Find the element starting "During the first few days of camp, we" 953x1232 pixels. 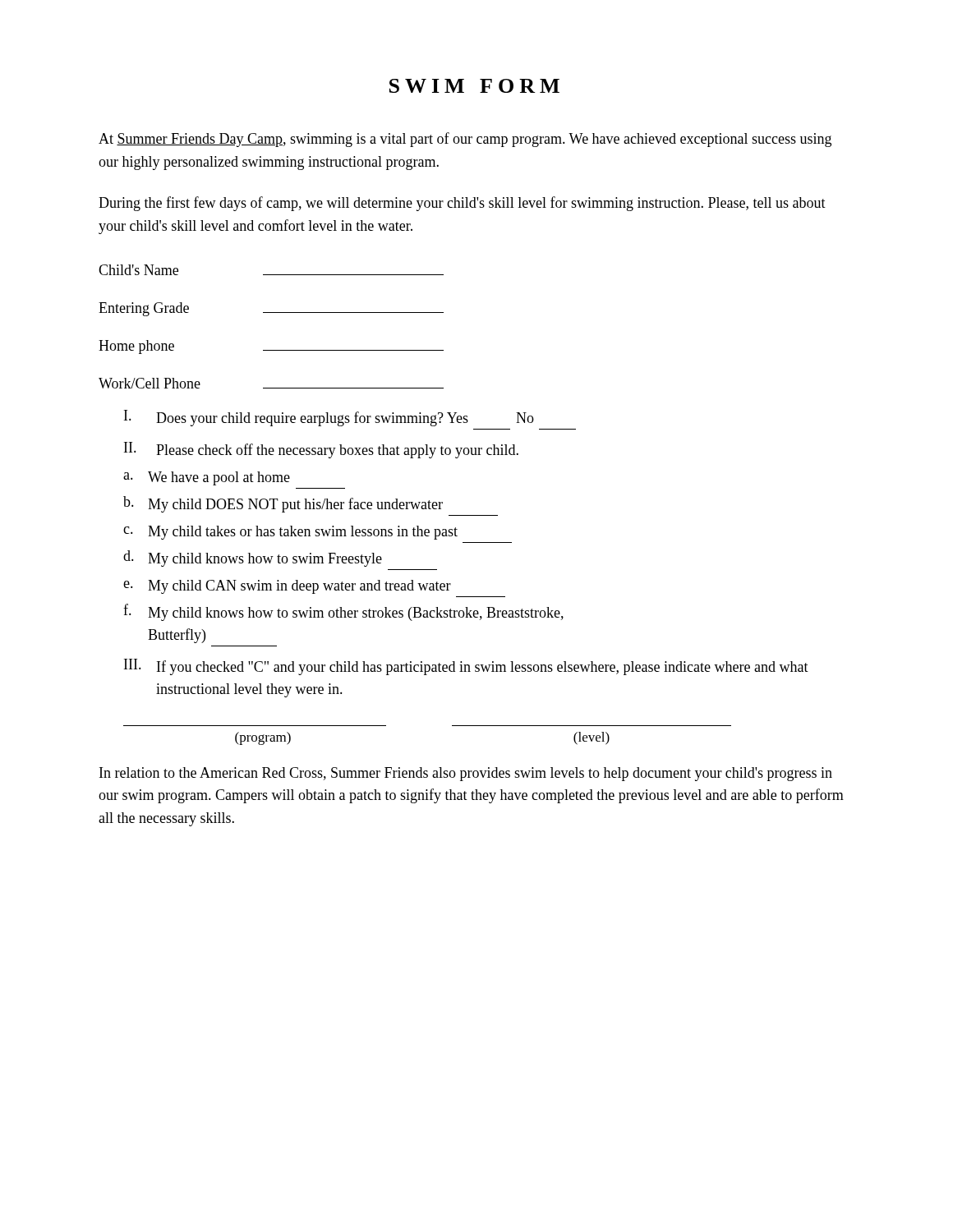click(x=462, y=214)
